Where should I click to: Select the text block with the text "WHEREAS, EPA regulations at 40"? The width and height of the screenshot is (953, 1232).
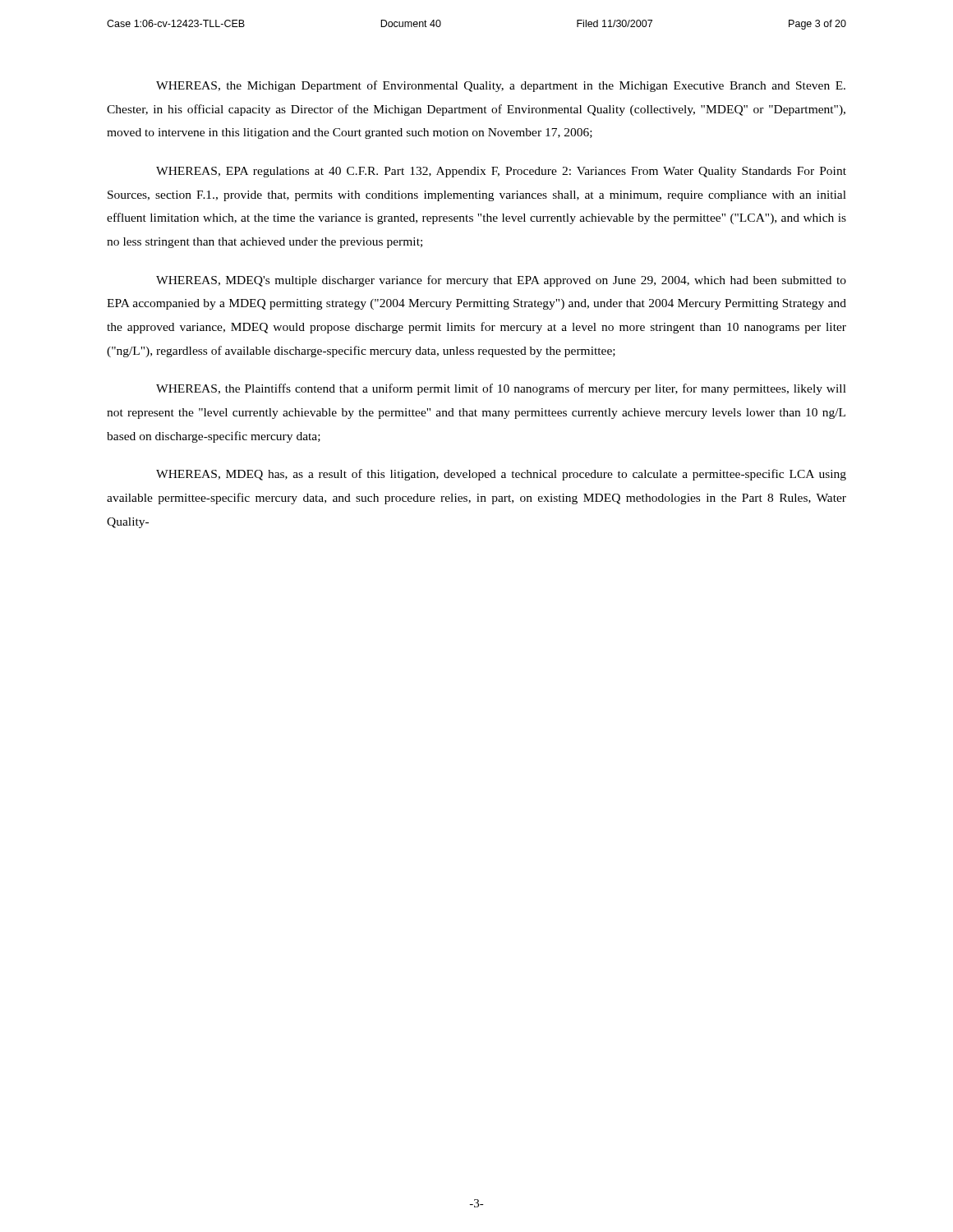(x=476, y=206)
